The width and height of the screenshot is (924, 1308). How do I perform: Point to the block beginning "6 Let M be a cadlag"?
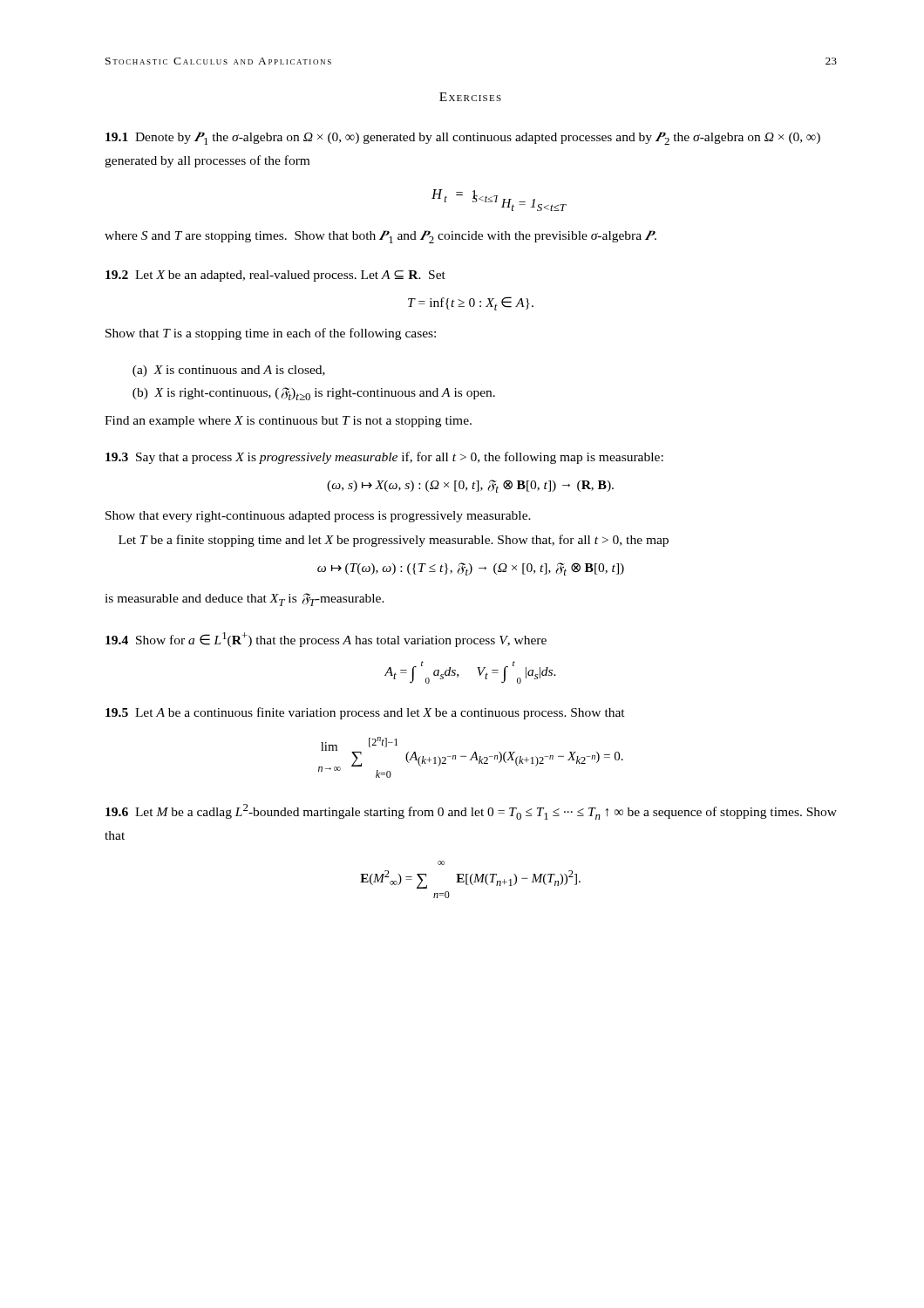click(471, 812)
